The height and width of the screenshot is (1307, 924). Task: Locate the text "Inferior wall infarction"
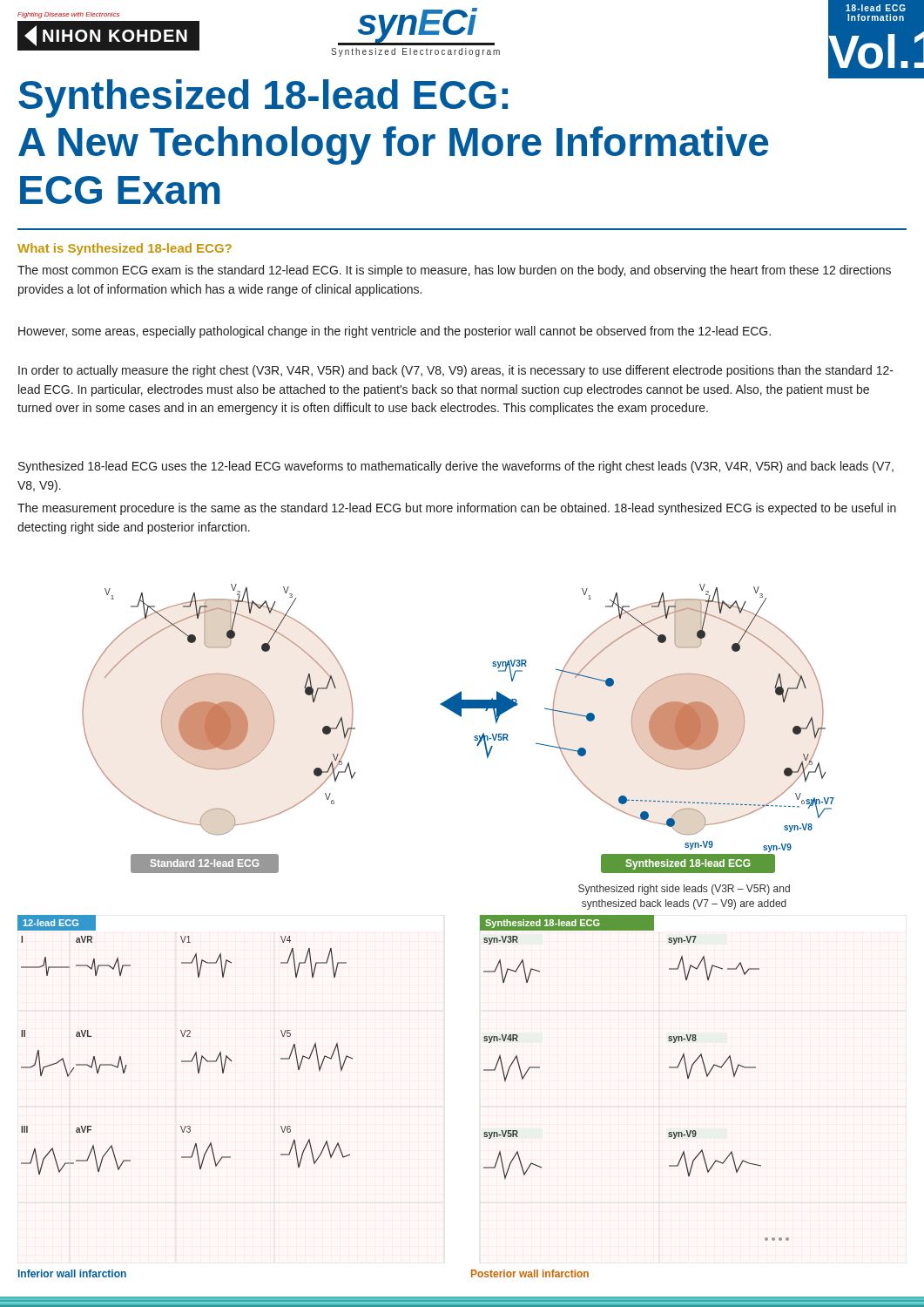pyautogui.click(x=72, y=1274)
